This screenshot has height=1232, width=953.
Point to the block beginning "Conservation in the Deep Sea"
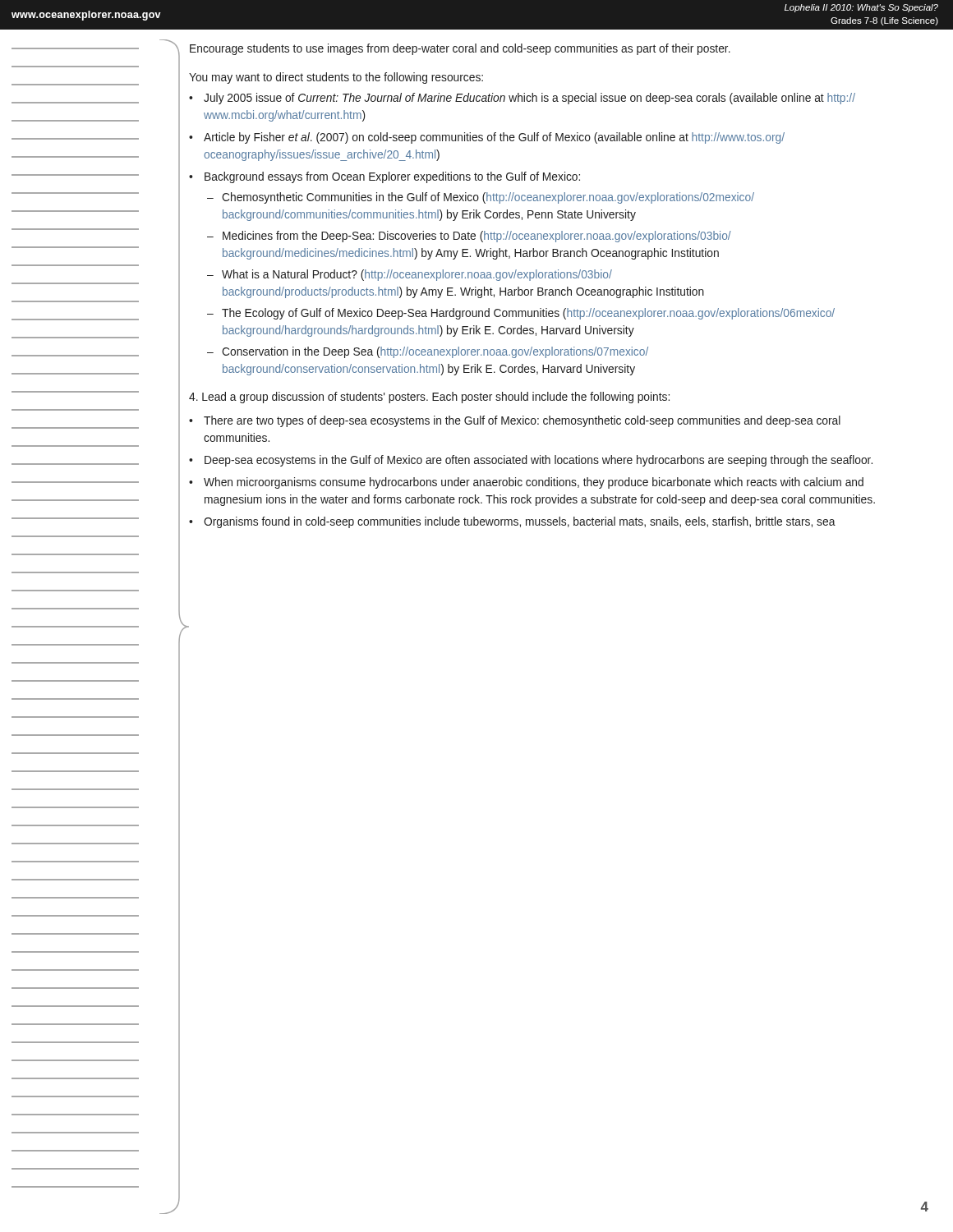(x=435, y=360)
